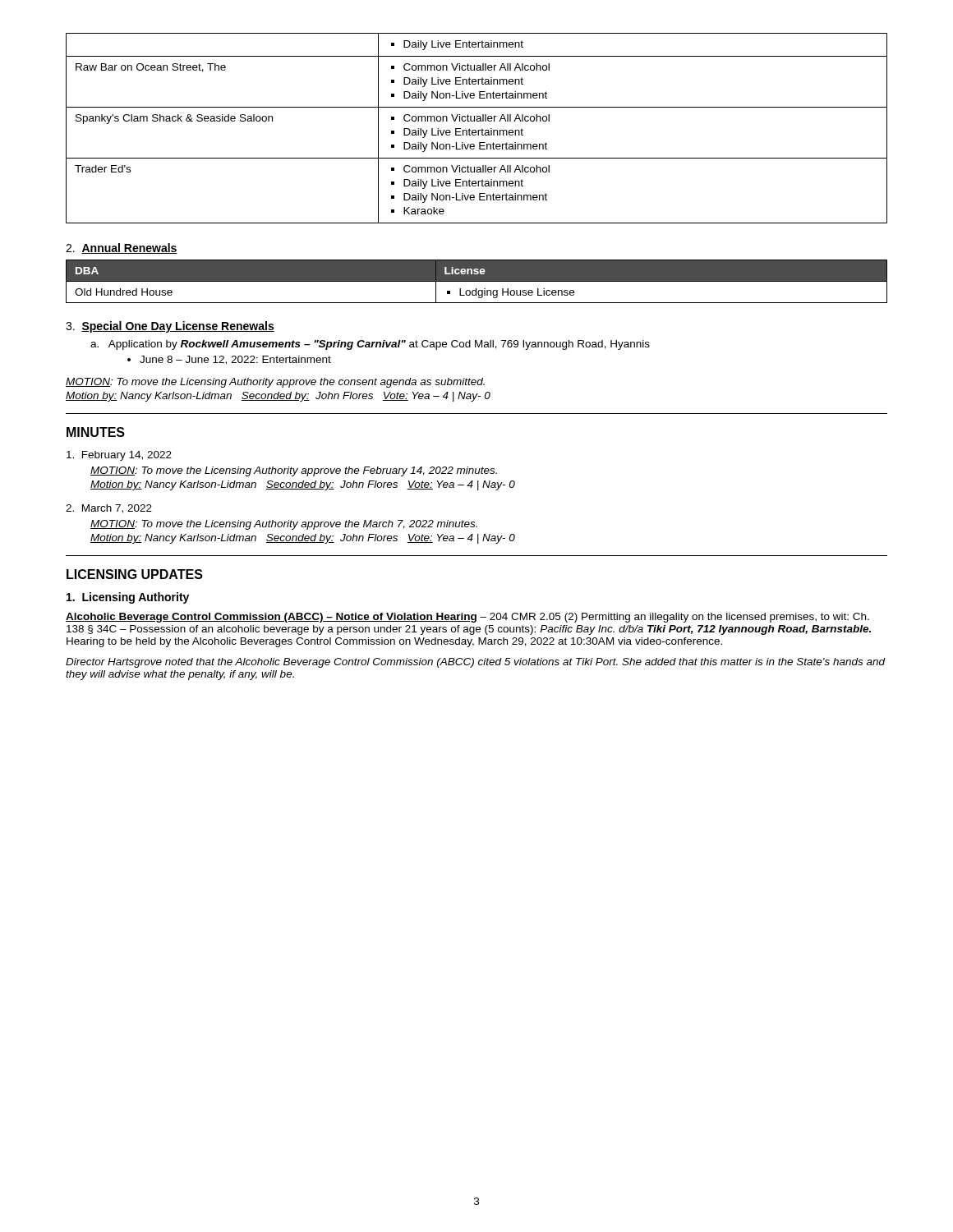Viewport: 953px width, 1232px height.
Task: Click where it says "LICENSING UPDATES"
Action: click(134, 575)
